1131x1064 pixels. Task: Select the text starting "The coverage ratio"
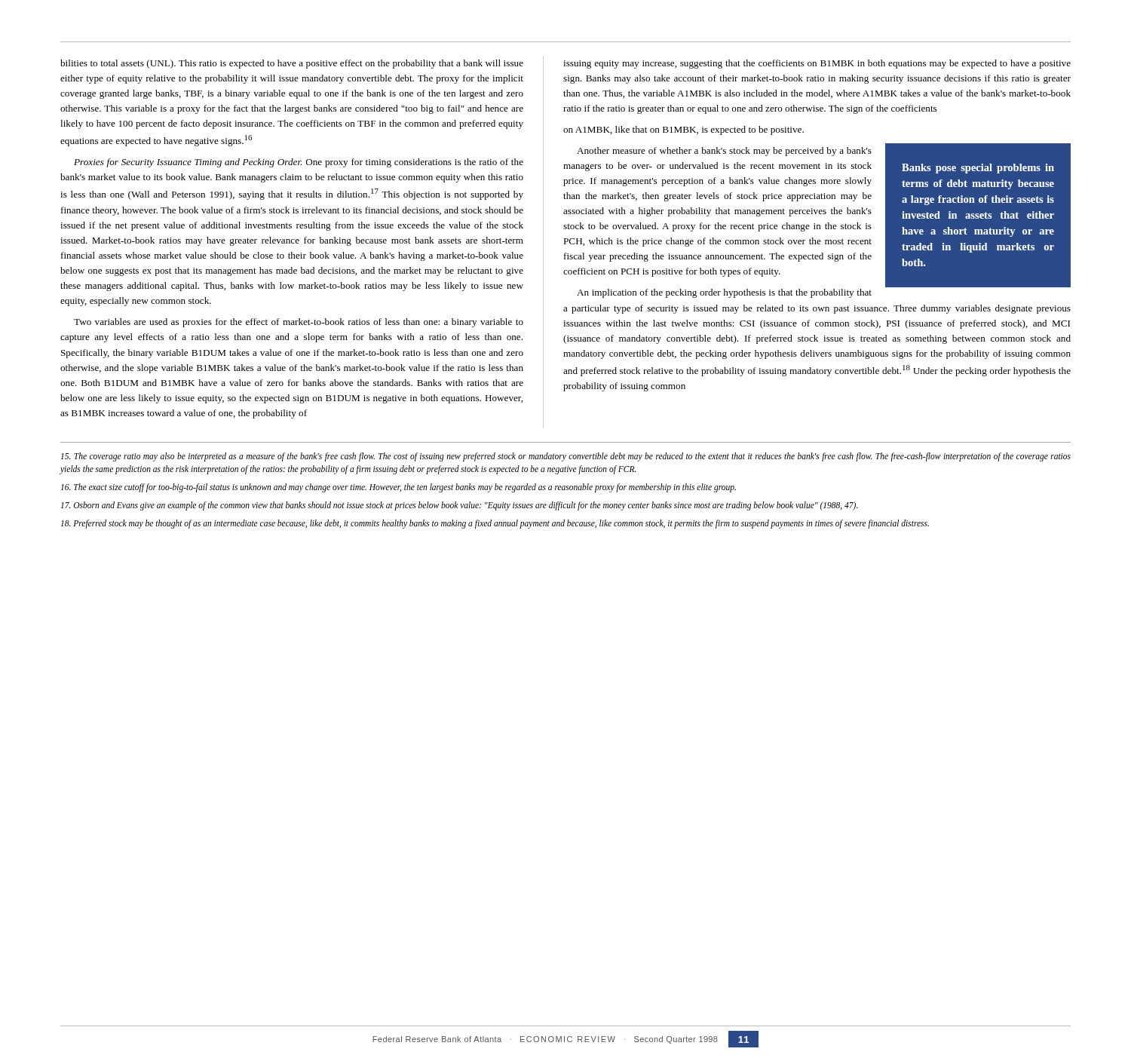tap(566, 463)
